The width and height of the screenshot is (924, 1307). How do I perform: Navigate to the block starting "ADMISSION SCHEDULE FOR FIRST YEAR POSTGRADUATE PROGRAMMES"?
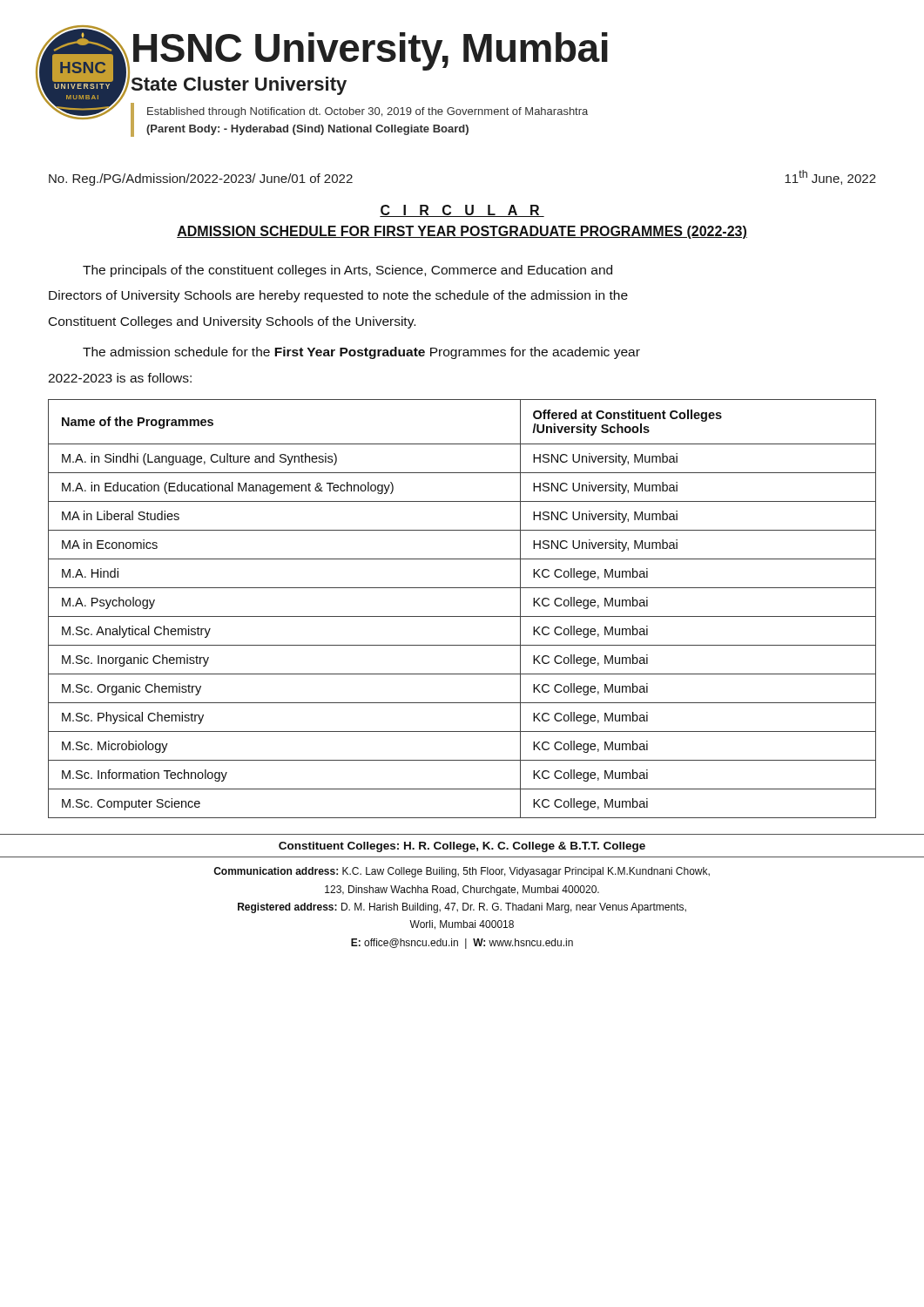(x=462, y=232)
